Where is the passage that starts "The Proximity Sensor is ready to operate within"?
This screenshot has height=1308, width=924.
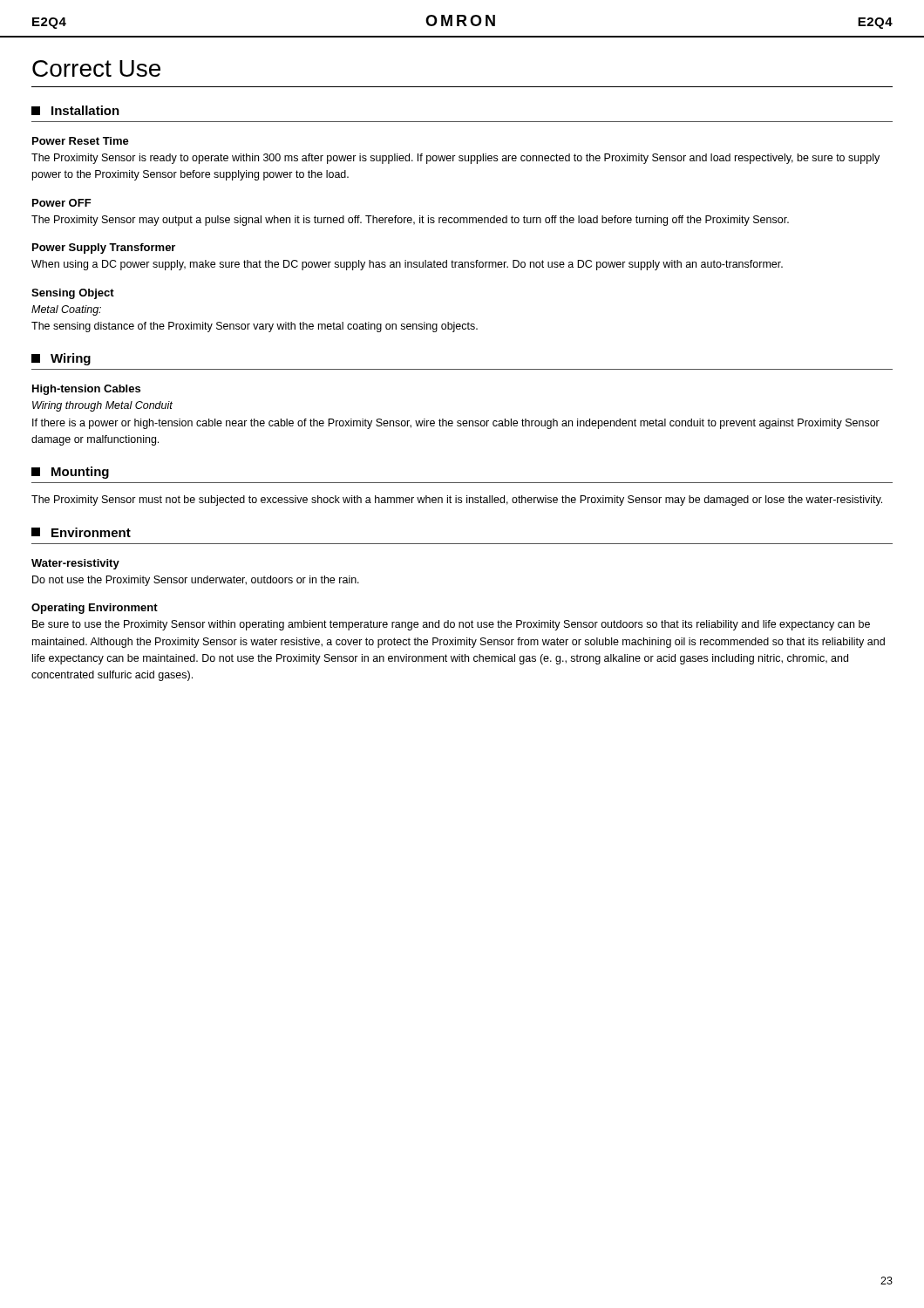point(456,166)
